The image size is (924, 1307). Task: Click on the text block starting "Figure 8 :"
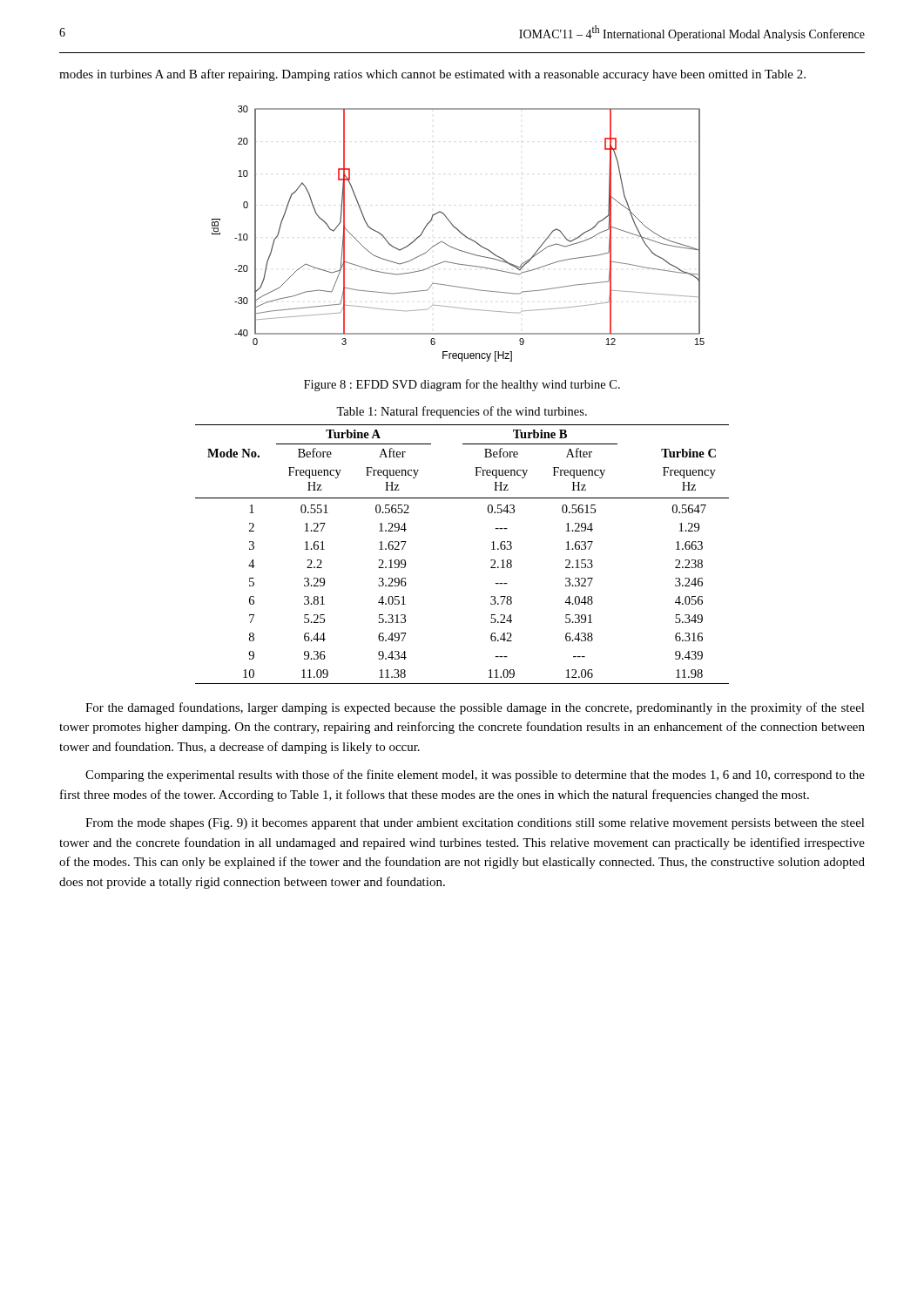coord(462,384)
